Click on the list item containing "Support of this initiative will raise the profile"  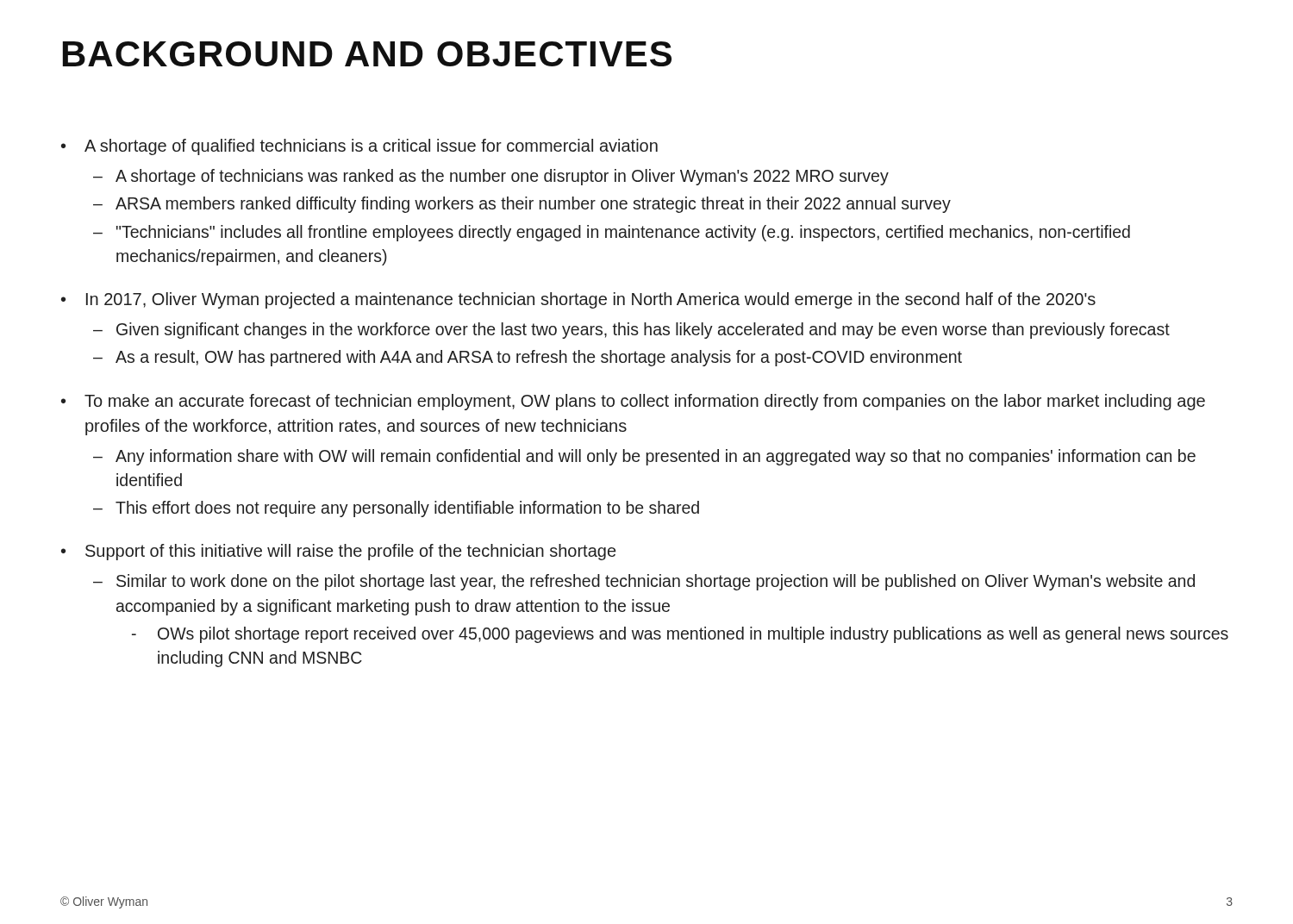pyautogui.click(x=659, y=606)
